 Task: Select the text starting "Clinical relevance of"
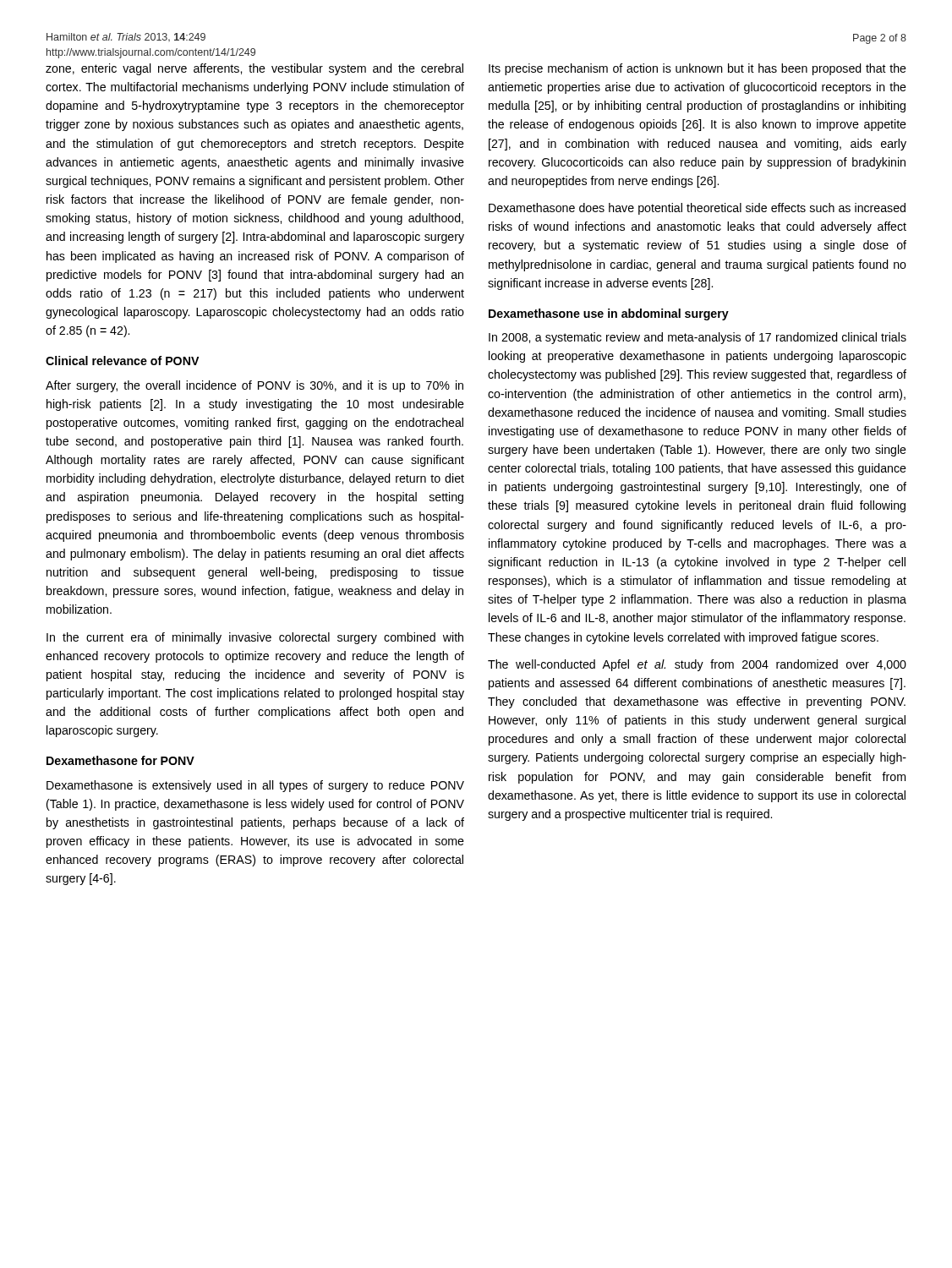[122, 361]
